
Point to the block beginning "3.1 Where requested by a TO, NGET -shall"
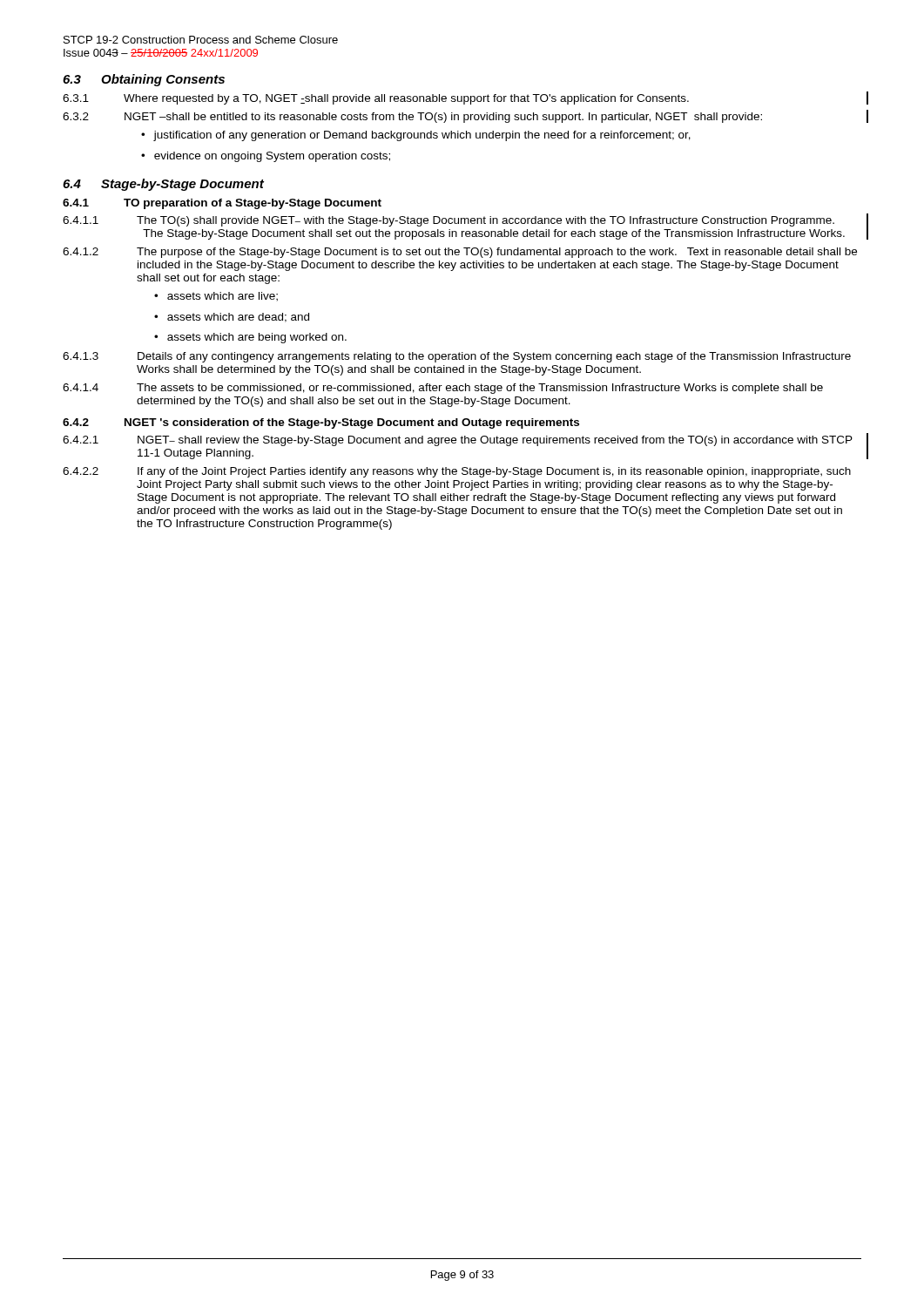tap(462, 98)
